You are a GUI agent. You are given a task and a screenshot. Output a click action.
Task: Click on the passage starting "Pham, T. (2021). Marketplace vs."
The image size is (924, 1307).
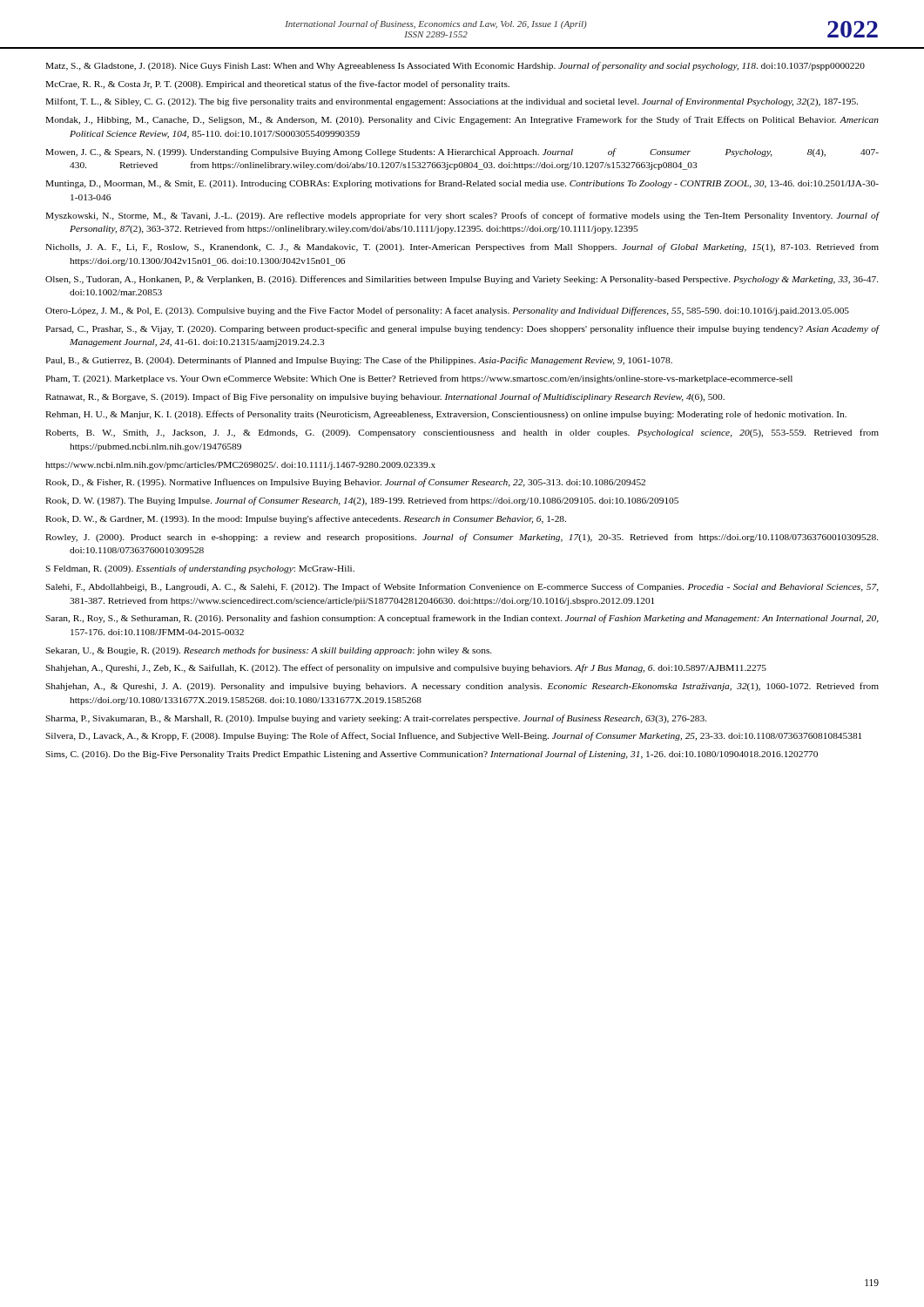[419, 378]
